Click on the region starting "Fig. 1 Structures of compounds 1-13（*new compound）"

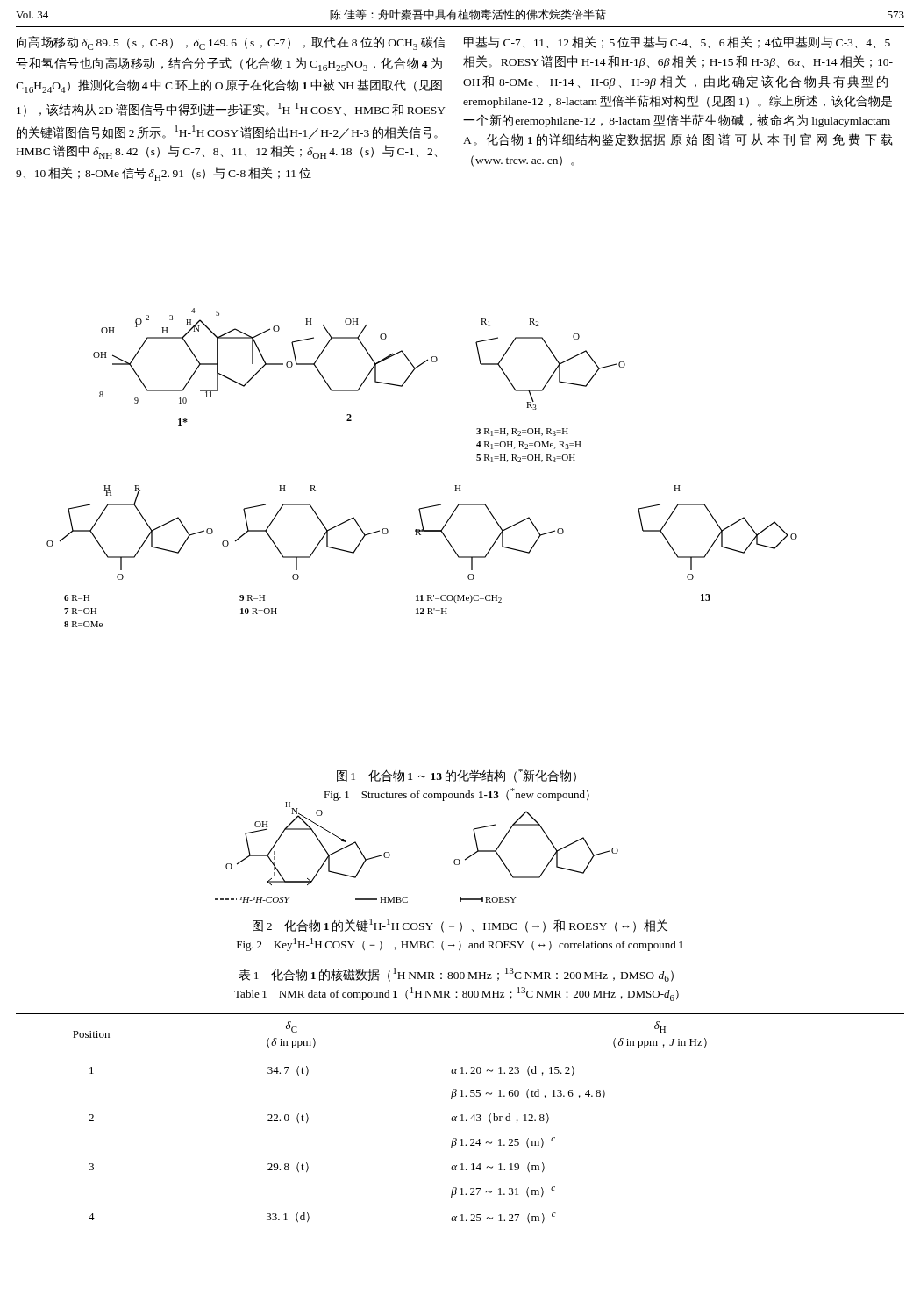[x=460, y=793]
